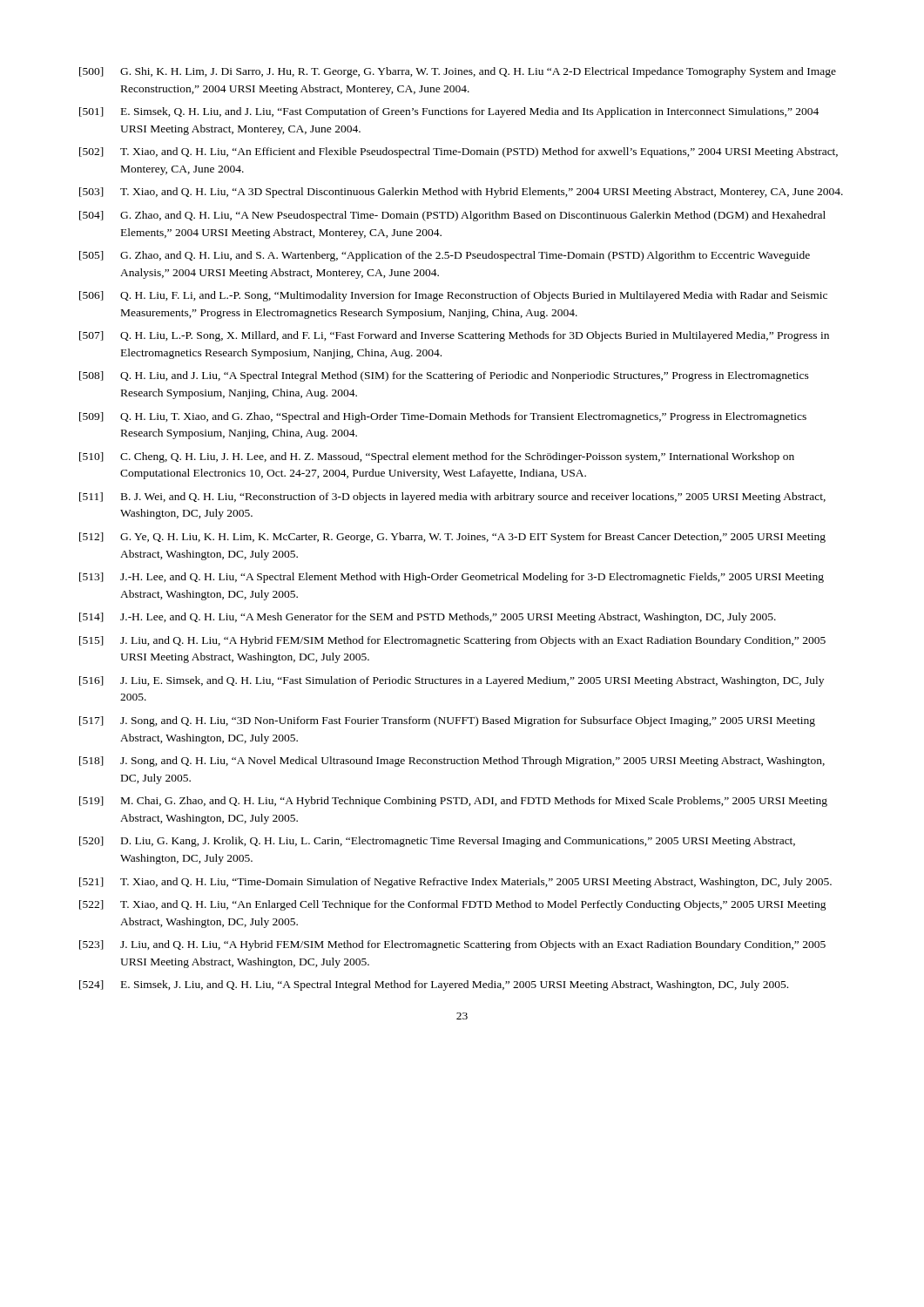Locate the block of text that opens with "[515] J. Liu, and Q. H. Liu,"
The width and height of the screenshot is (924, 1307).
tap(462, 649)
